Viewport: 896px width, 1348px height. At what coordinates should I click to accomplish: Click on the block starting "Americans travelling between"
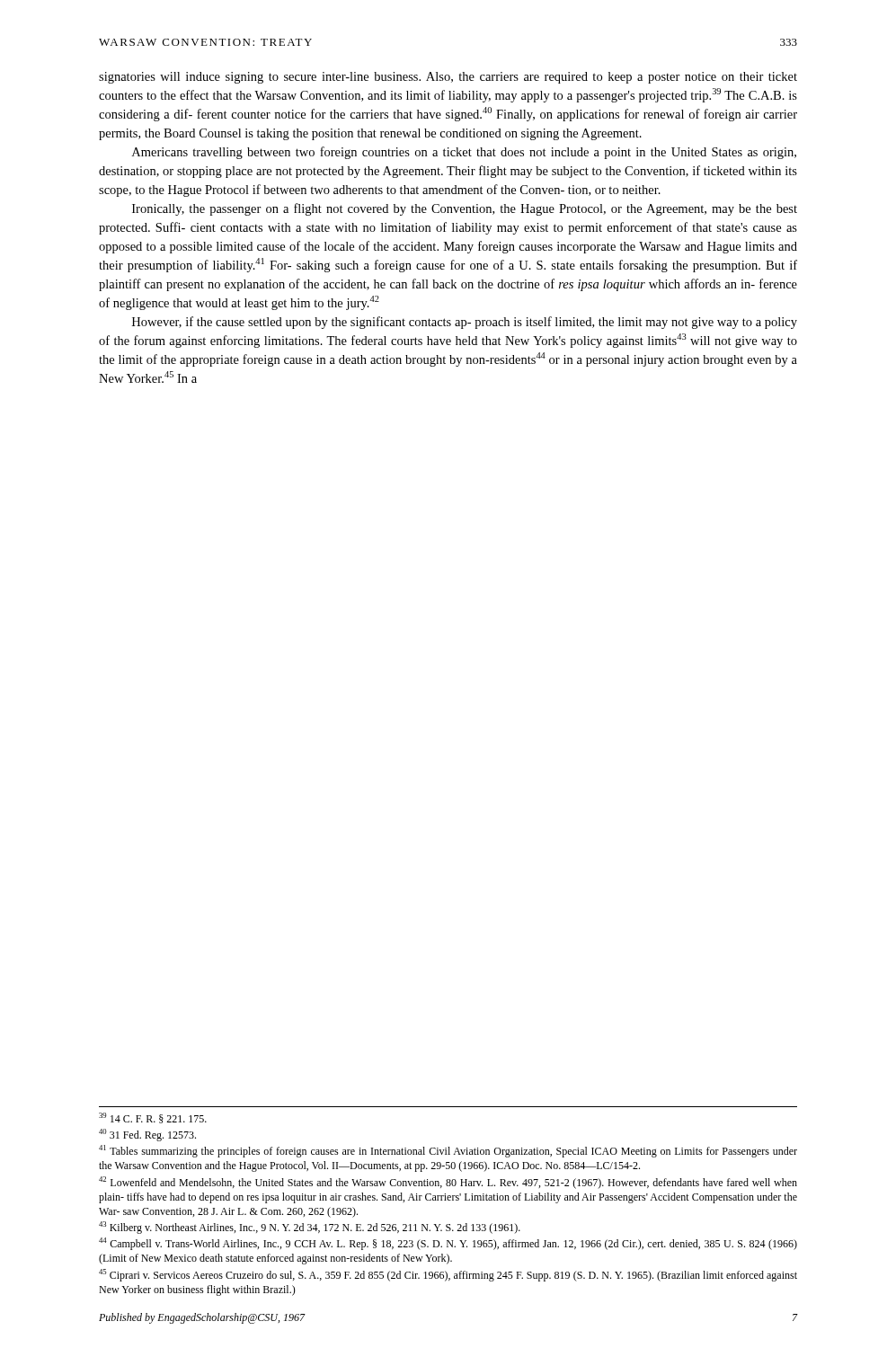448,171
